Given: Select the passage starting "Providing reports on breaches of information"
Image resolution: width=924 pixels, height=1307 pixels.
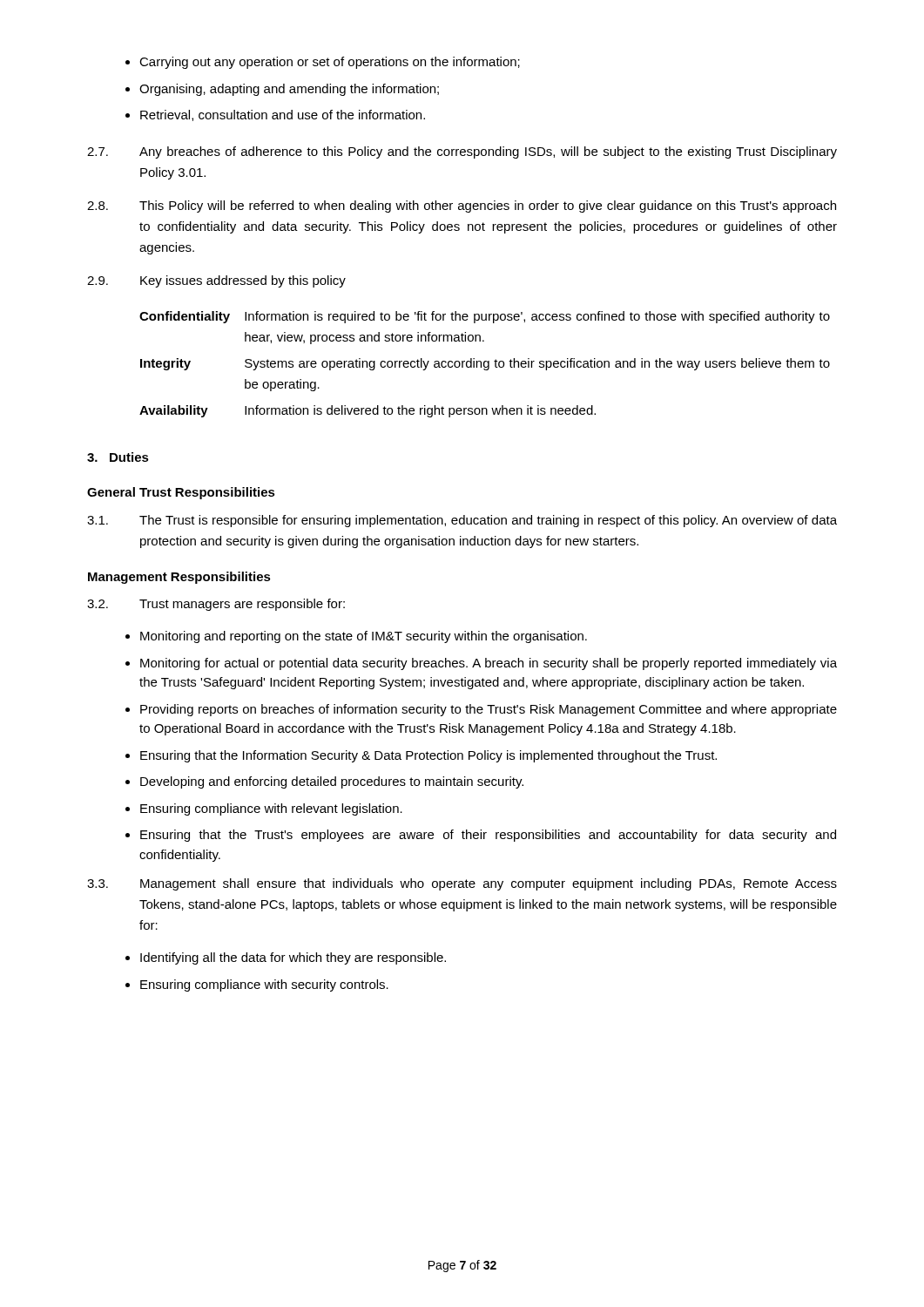Looking at the screenshot, I should coord(488,718).
